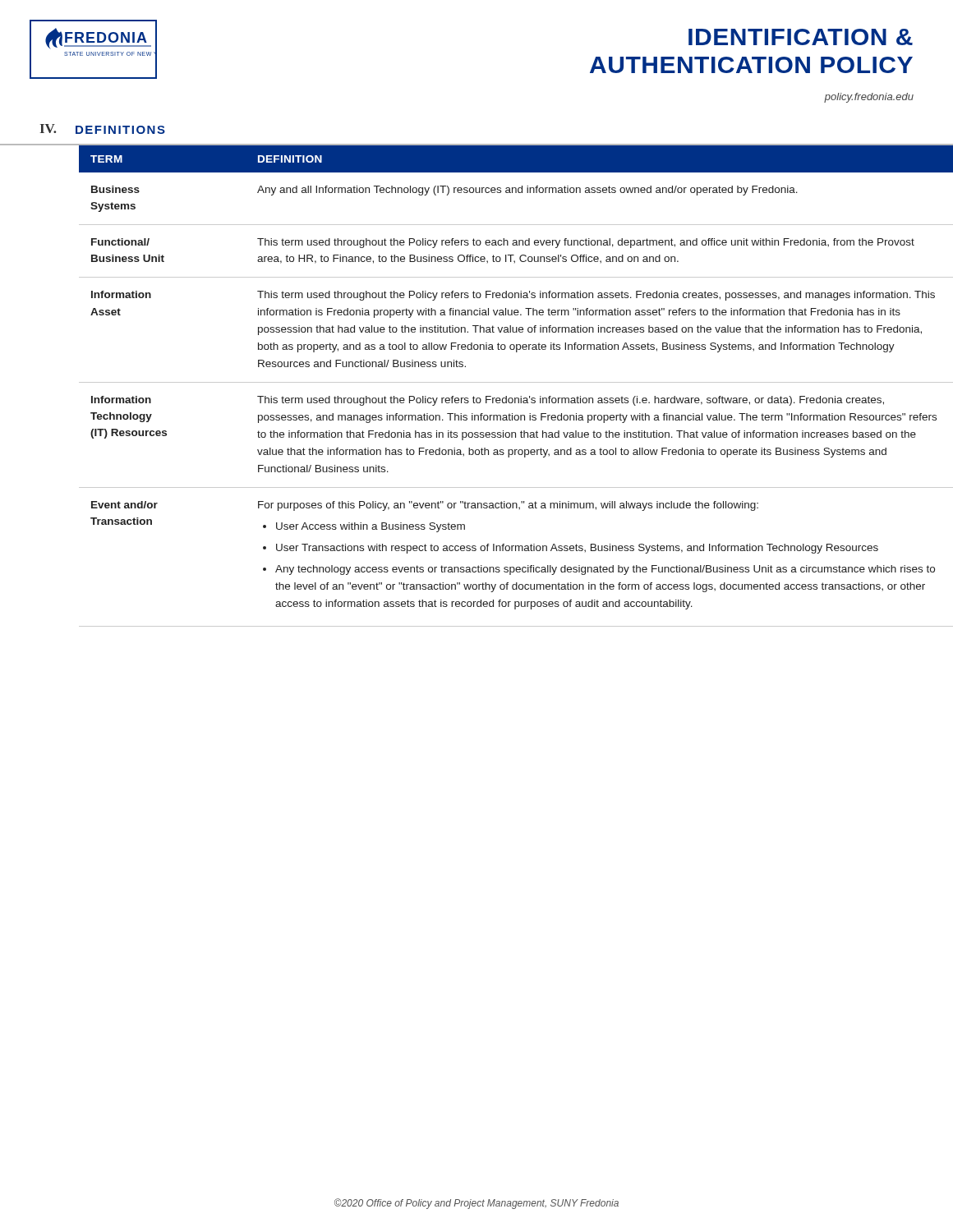This screenshot has width=953, height=1232.
Task: Navigate to the text block starting "IDENTIFICATION &AUTHENTICATION POLICY"
Action: [x=751, y=50]
